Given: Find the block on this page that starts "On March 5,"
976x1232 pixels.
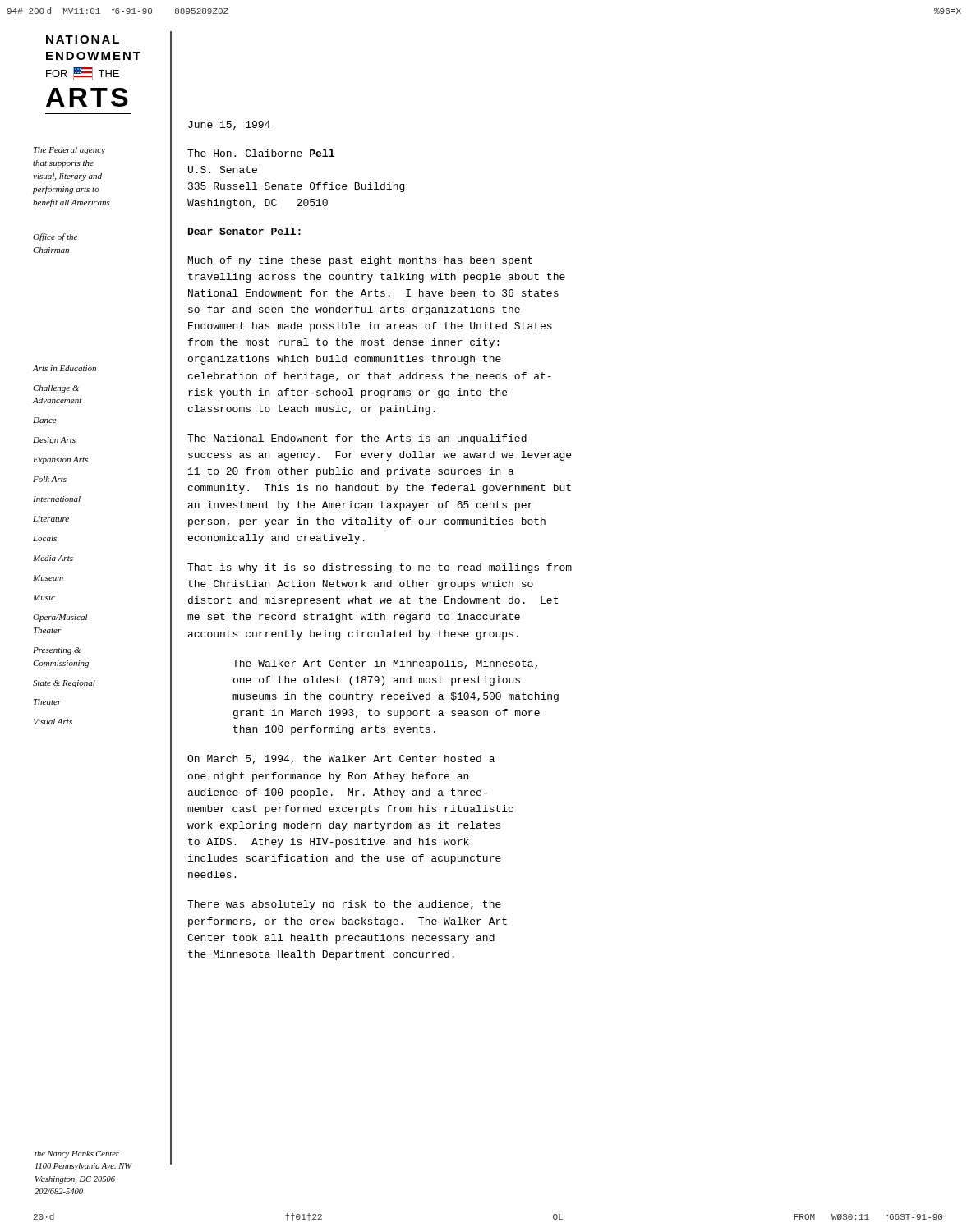Looking at the screenshot, I should 351,818.
